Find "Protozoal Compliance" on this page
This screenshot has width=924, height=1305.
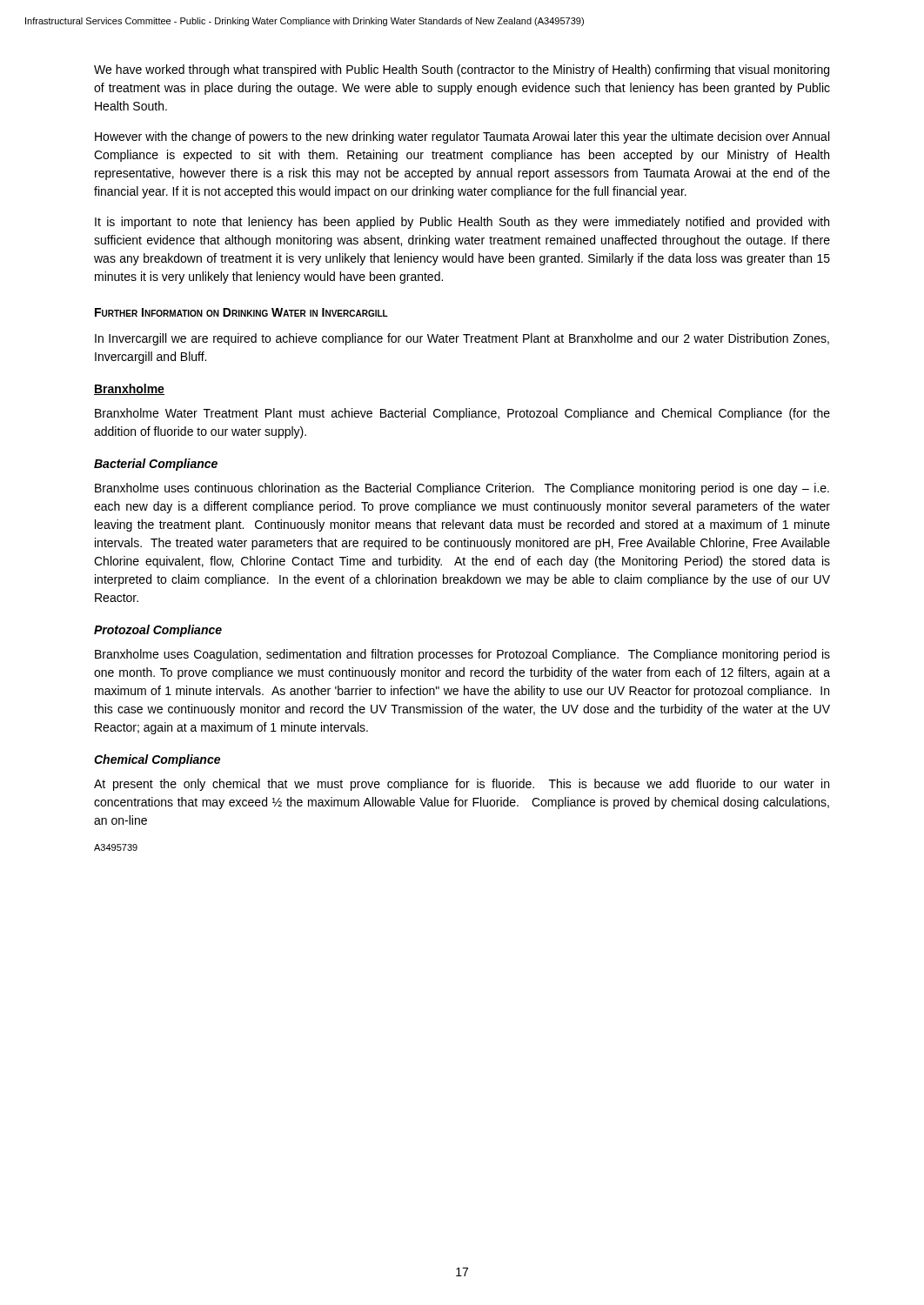coord(158,630)
